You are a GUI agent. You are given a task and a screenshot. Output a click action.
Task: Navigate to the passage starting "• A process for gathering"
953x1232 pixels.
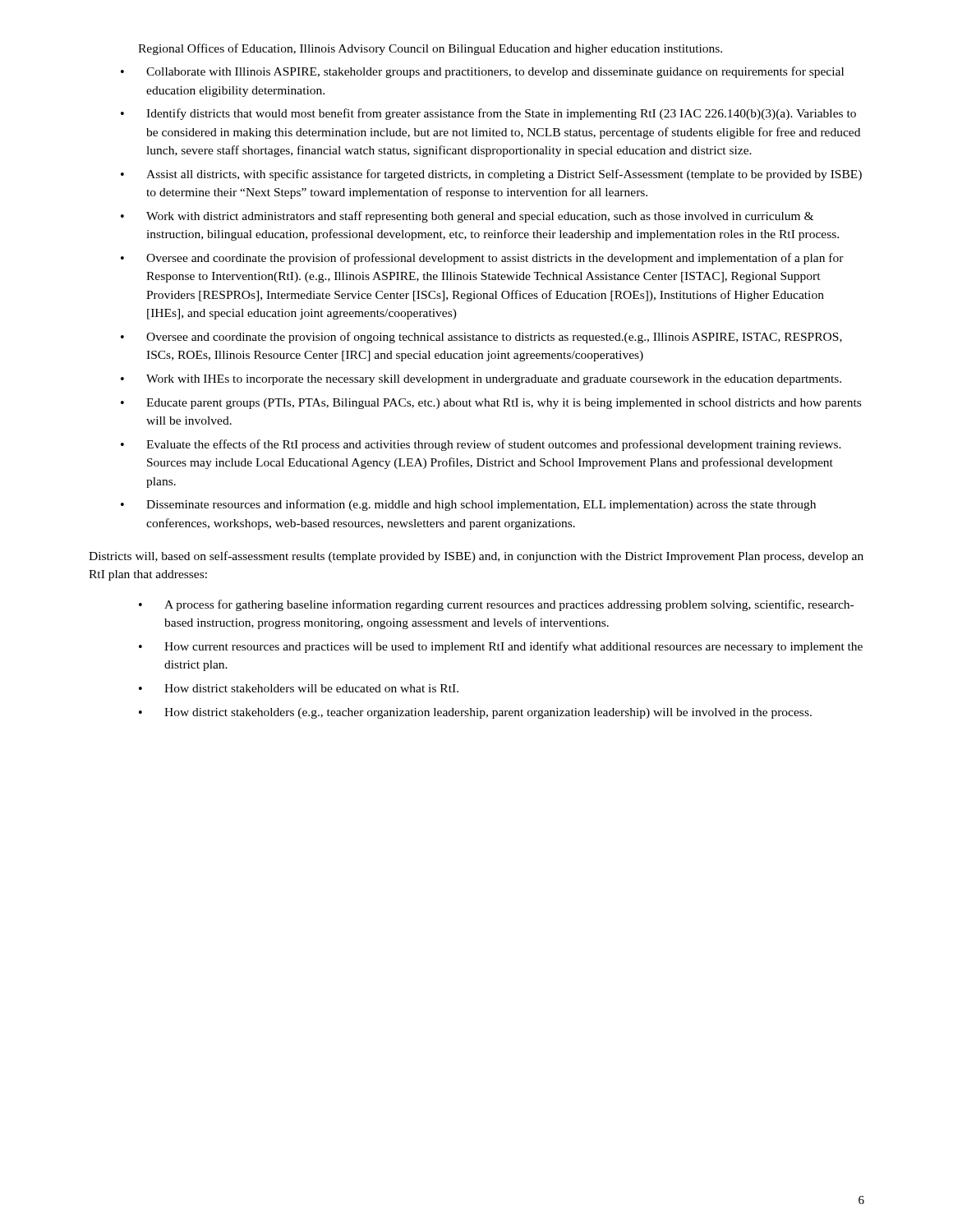[501, 614]
